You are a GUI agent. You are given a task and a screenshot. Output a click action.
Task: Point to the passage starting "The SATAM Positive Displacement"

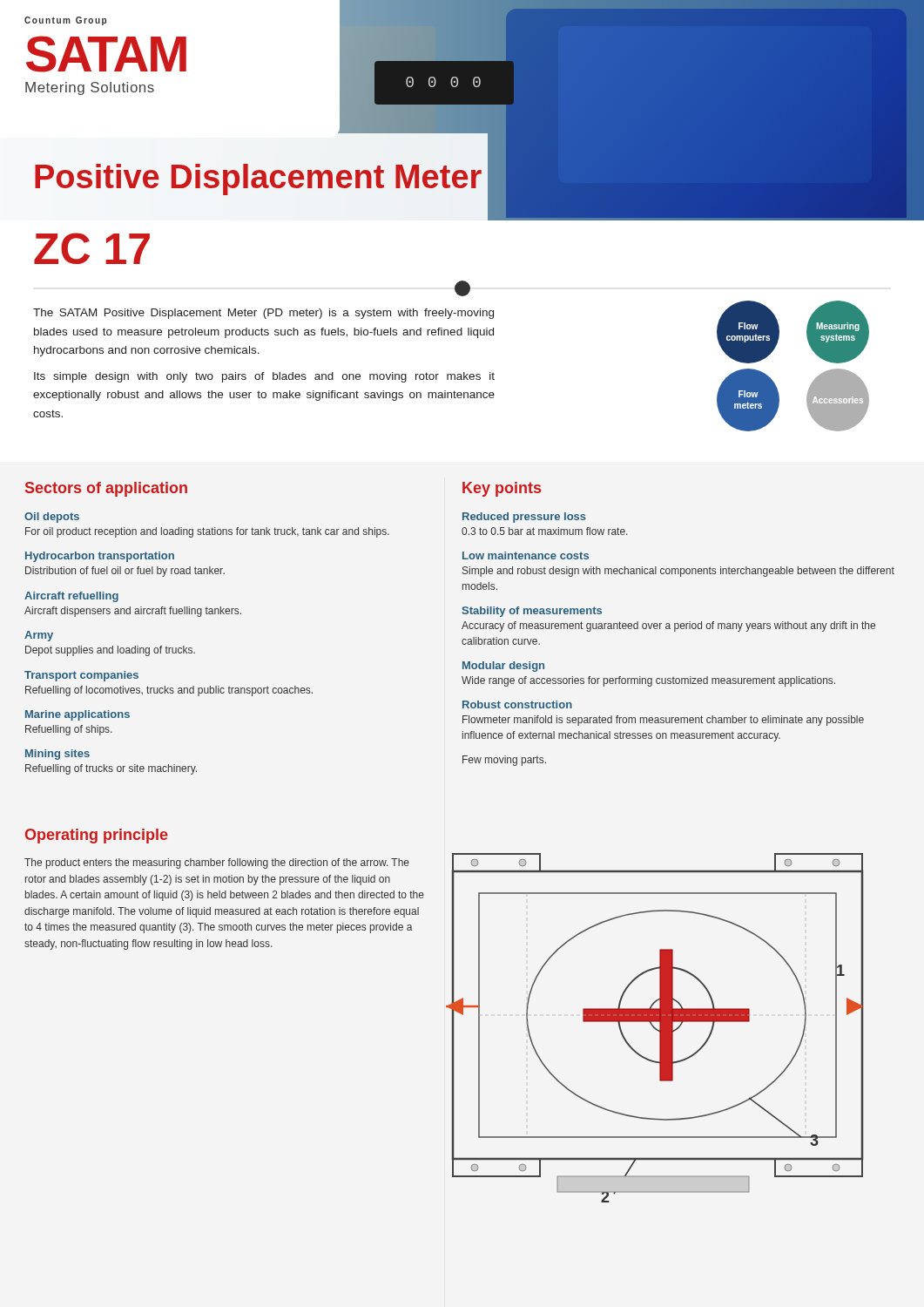264,363
